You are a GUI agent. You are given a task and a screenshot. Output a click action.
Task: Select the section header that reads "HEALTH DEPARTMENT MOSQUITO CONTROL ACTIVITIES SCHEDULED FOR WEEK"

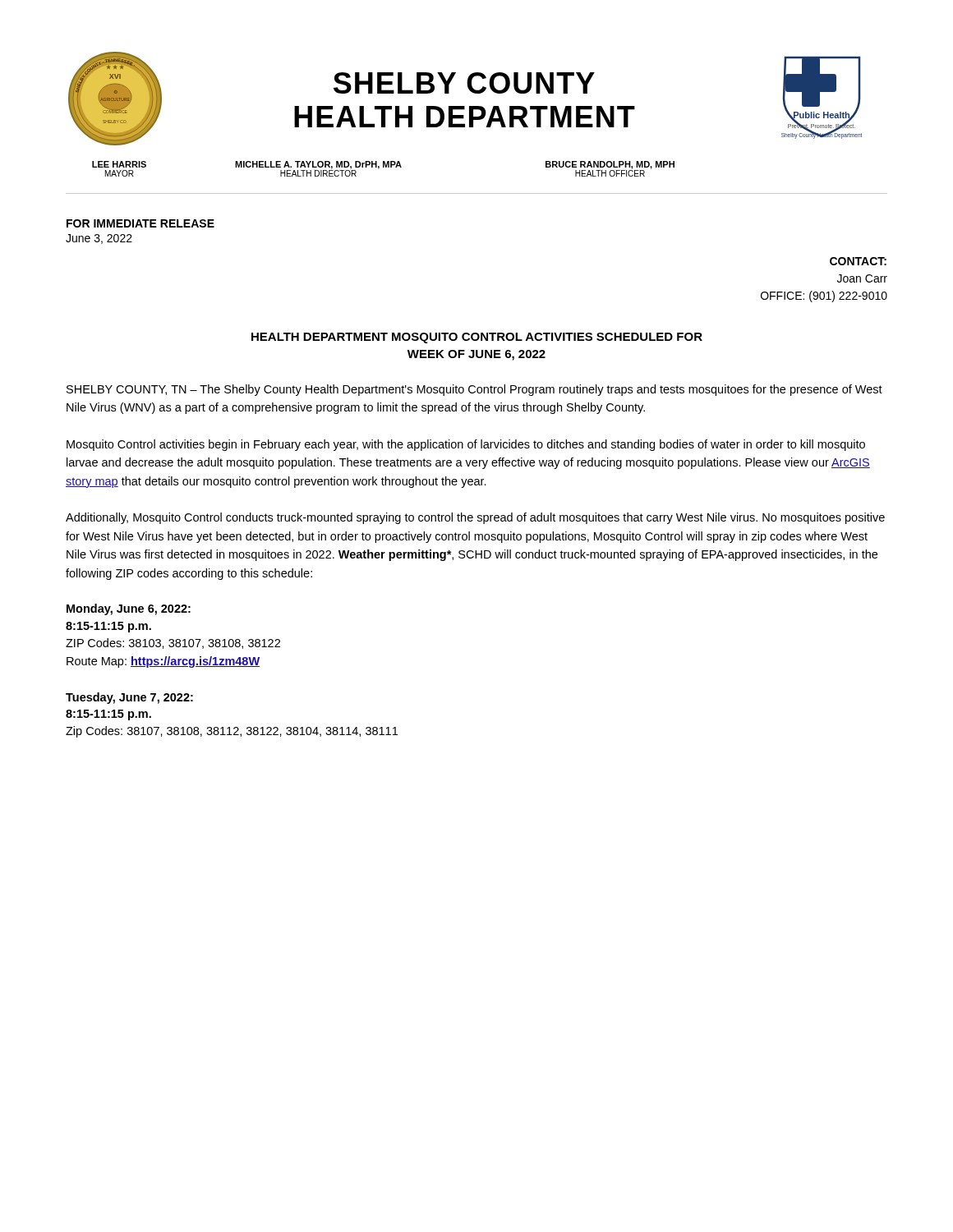pyautogui.click(x=476, y=345)
